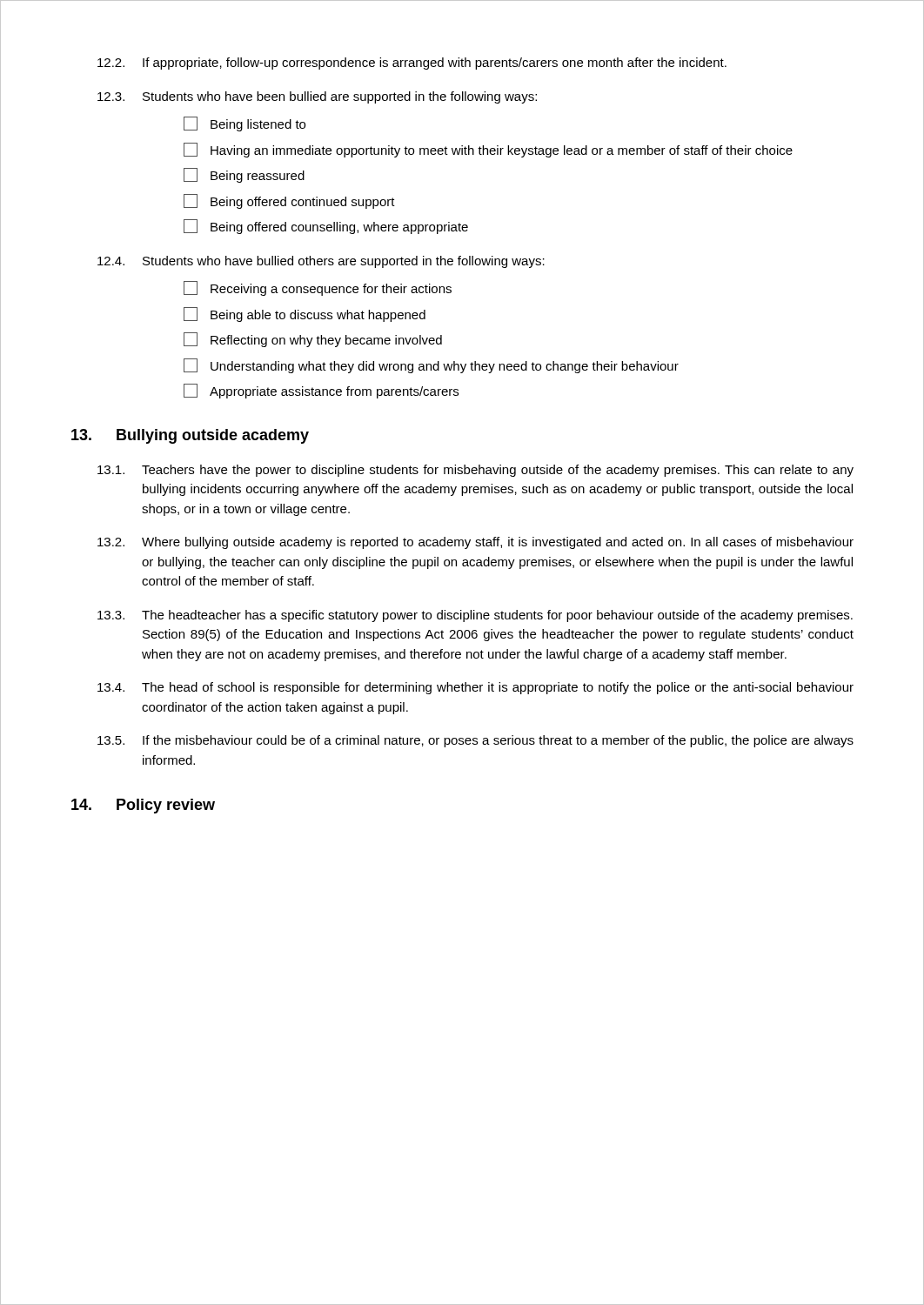Find the text block with the text "5. If the misbehaviour could be of"

click(x=475, y=750)
